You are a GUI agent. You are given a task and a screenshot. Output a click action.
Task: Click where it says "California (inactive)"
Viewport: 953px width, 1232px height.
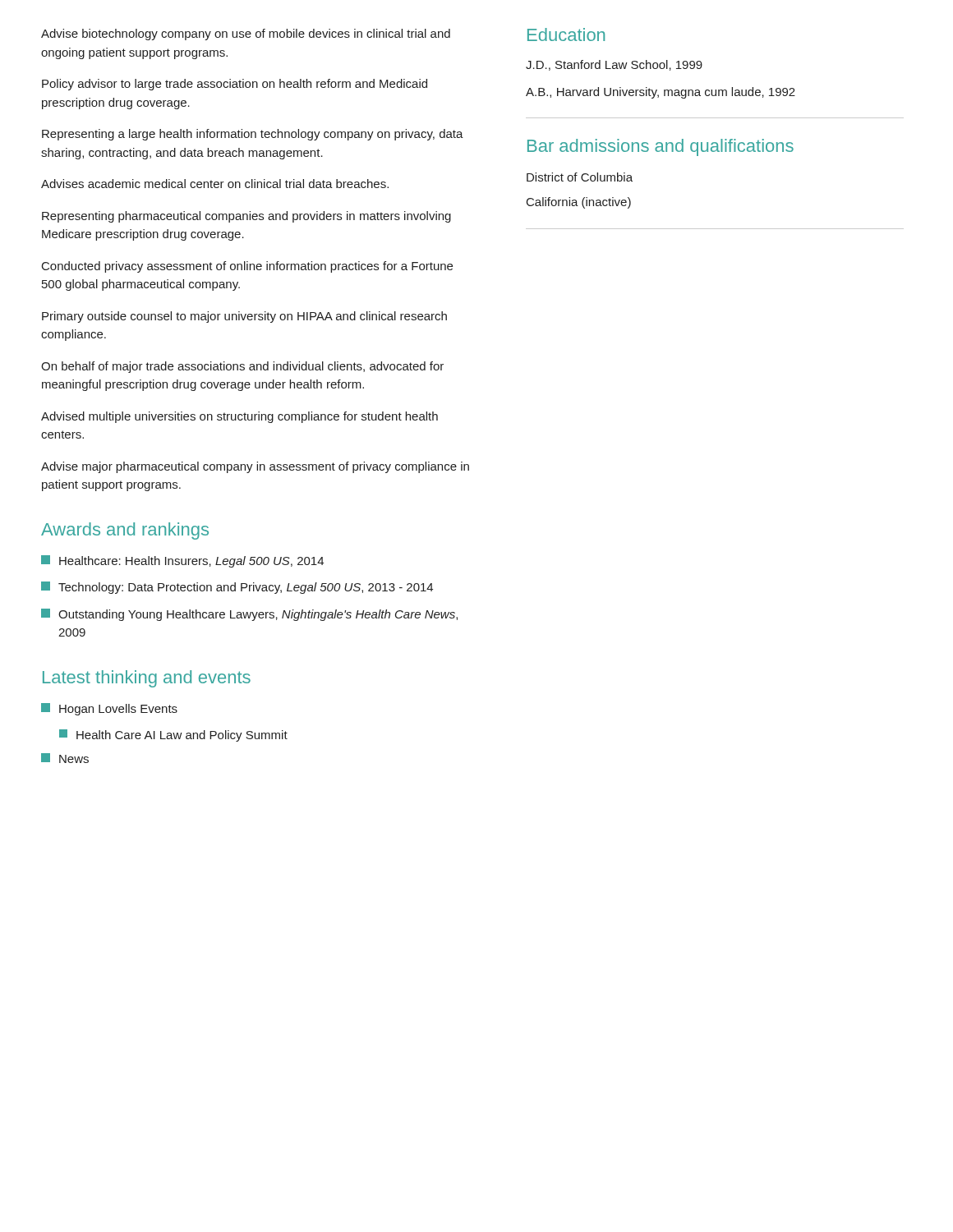(579, 202)
